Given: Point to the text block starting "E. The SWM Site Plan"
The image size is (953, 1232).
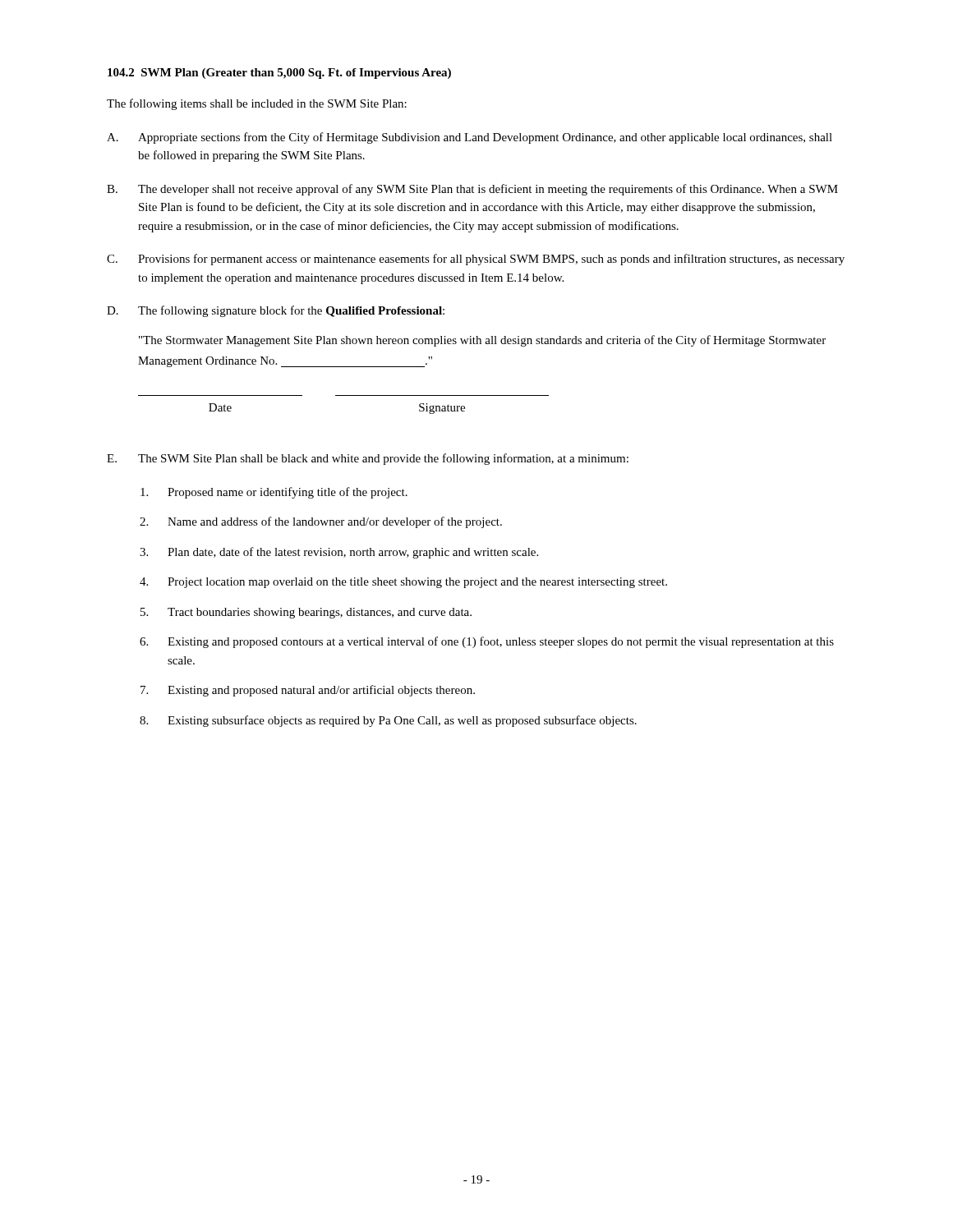Looking at the screenshot, I should (x=476, y=459).
